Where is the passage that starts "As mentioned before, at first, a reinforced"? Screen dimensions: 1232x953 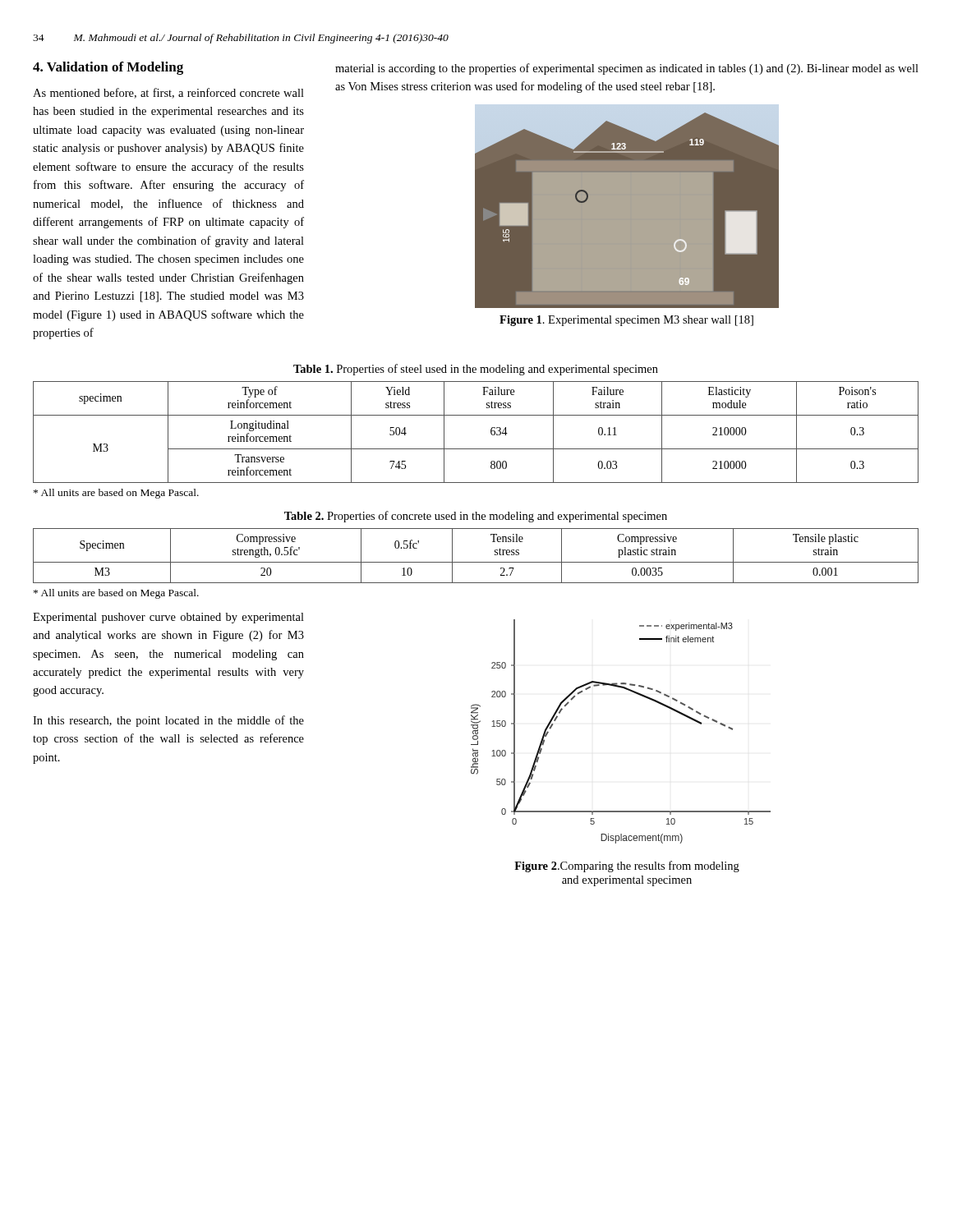point(168,213)
